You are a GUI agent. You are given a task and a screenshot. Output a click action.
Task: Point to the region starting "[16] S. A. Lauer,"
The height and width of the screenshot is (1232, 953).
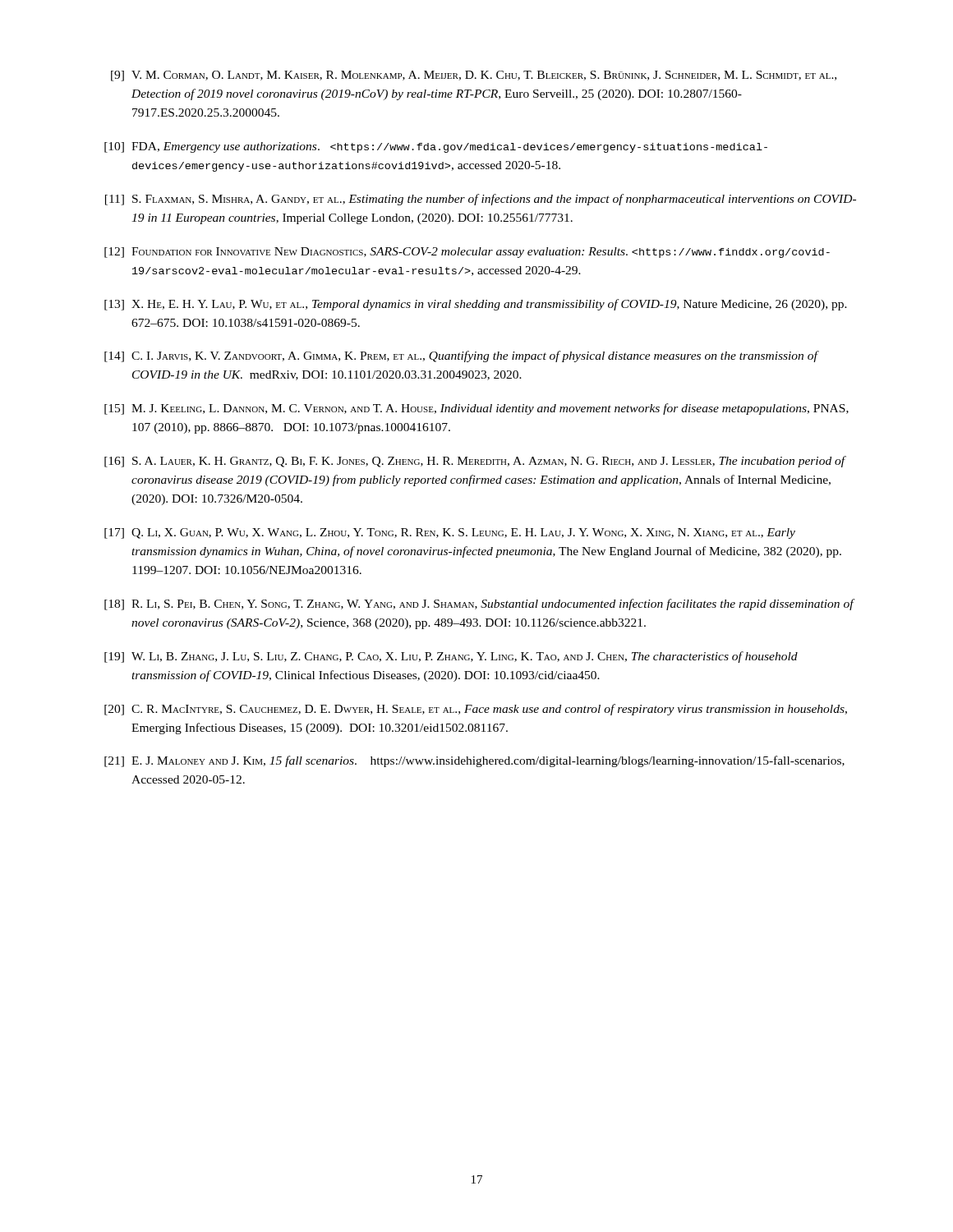click(476, 480)
